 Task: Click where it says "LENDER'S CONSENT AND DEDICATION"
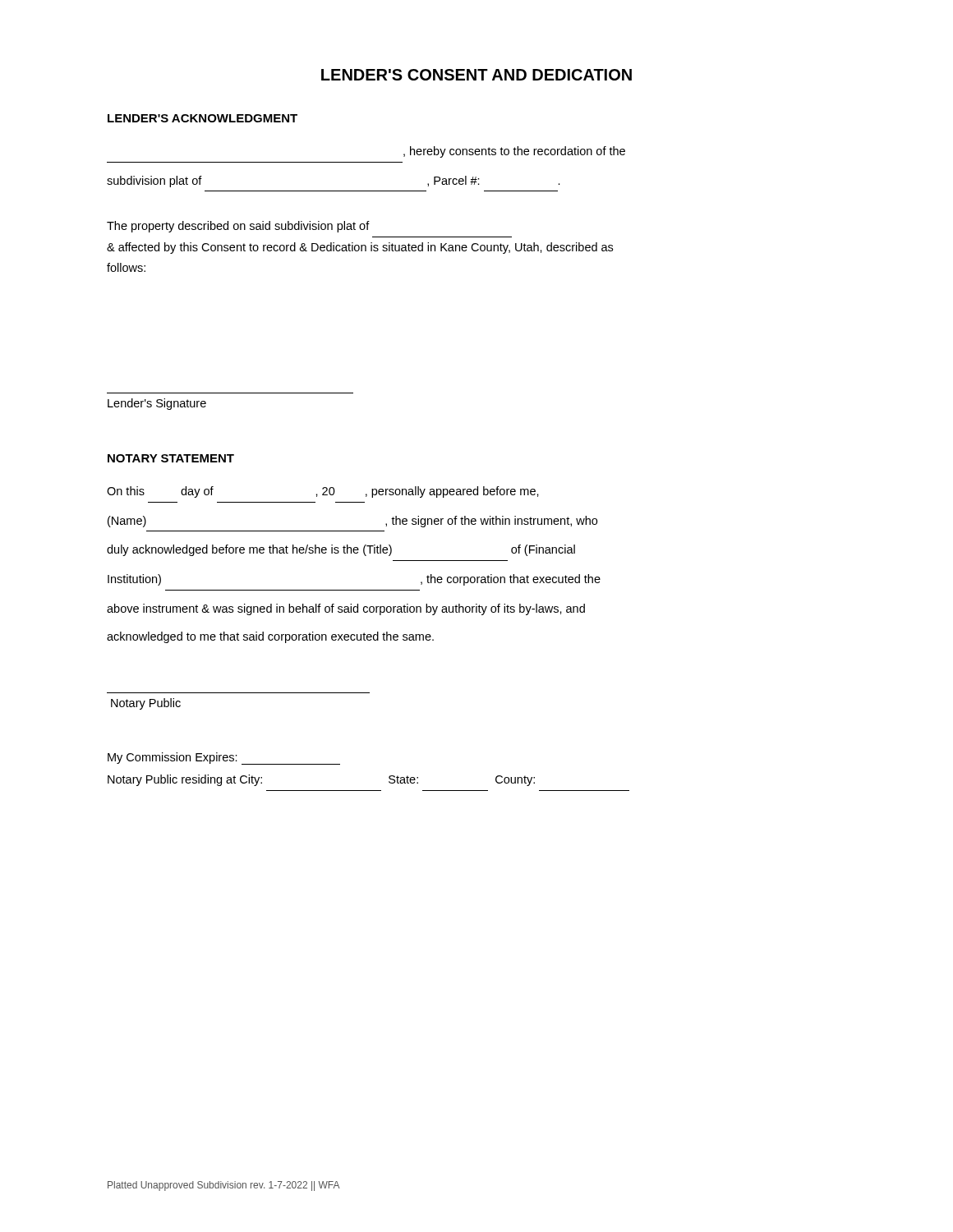[x=476, y=75]
